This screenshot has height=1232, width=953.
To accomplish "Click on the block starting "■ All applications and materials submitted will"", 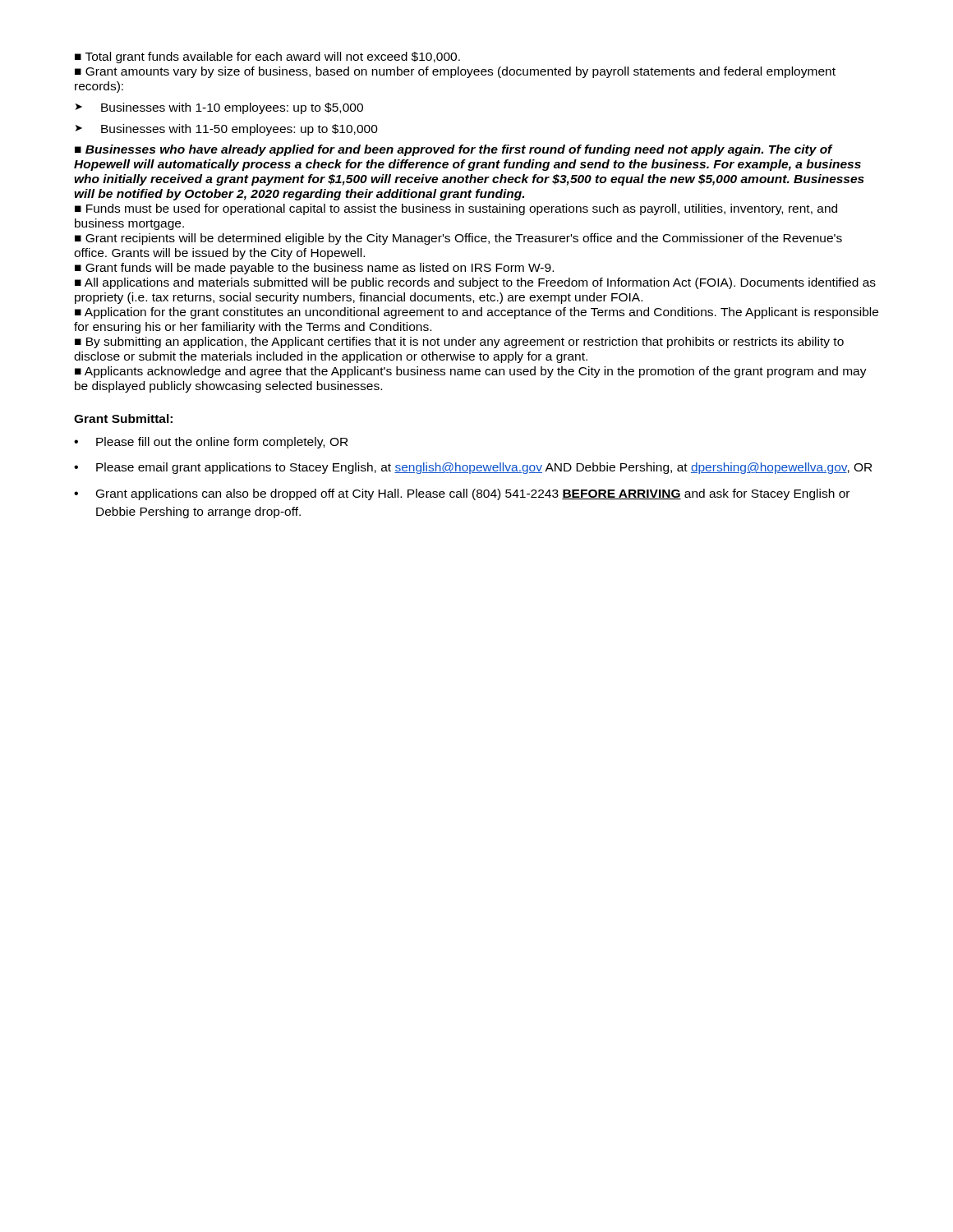I will coord(476,290).
